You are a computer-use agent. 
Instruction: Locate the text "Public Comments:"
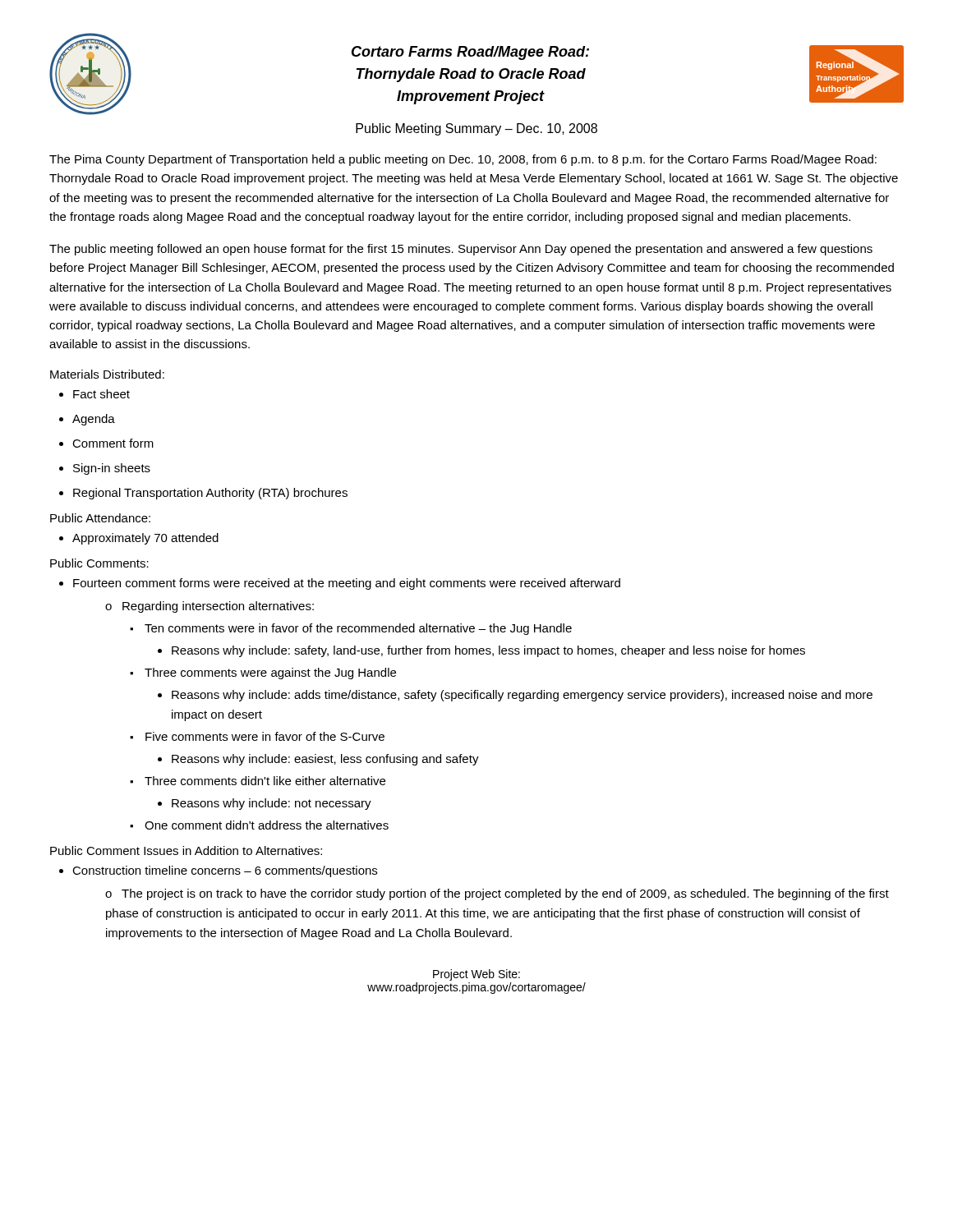pos(99,563)
